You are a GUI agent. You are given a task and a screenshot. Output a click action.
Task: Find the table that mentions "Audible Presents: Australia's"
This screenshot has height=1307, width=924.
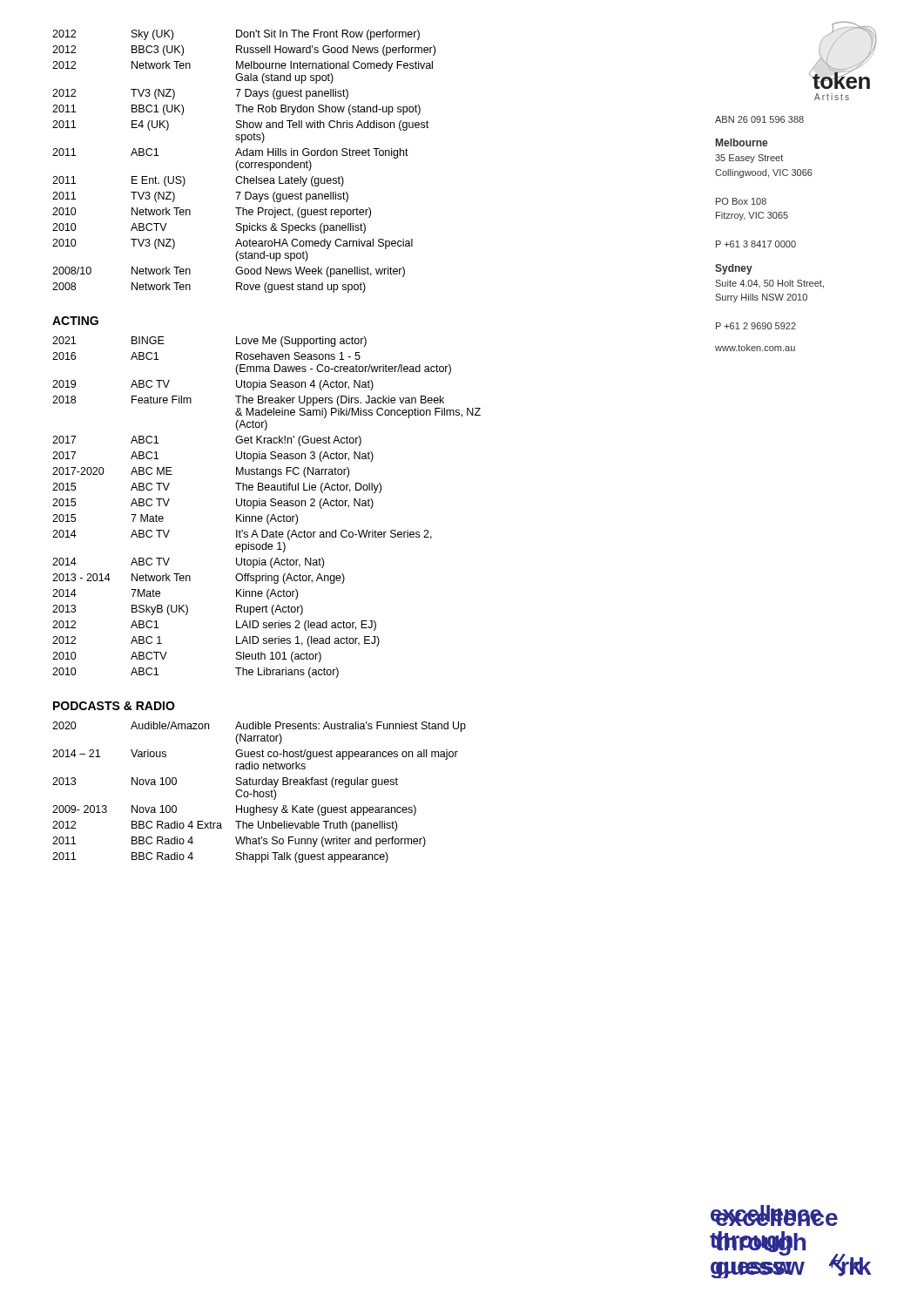click(296, 791)
